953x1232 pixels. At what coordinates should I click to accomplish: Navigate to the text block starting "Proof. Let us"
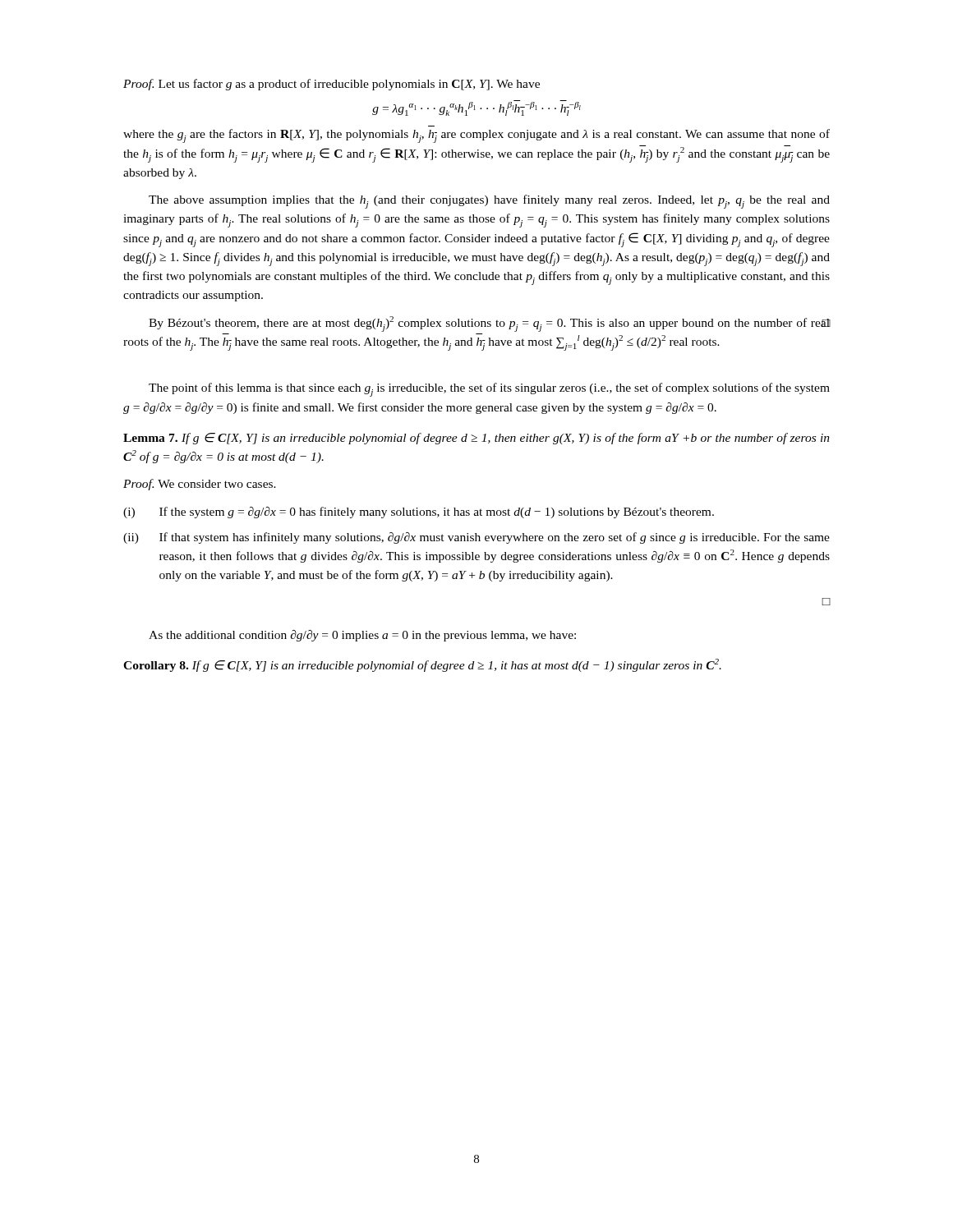476,128
